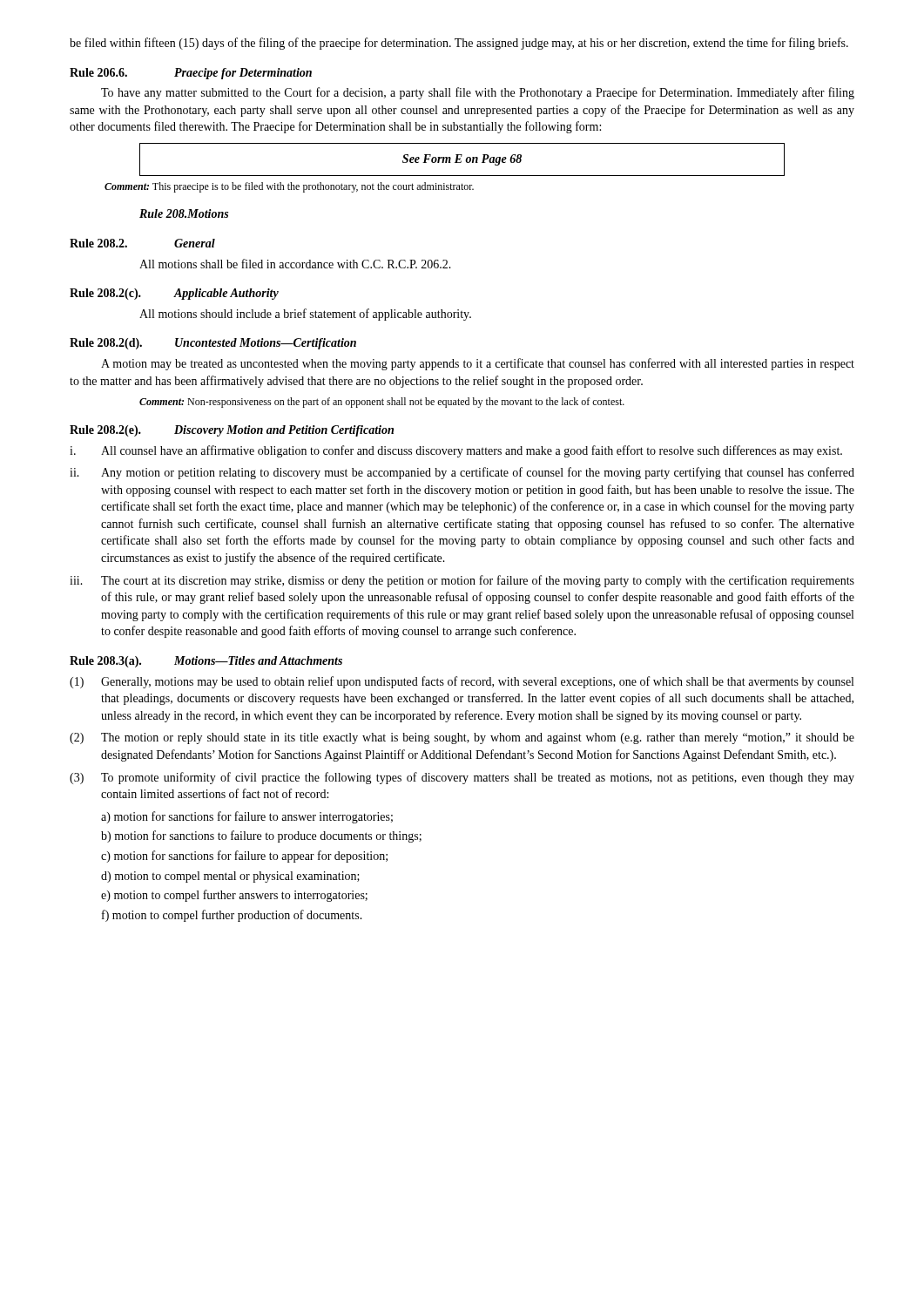924x1307 pixels.
Task: Point to the block starting "be filed within"
Action: coord(459,43)
